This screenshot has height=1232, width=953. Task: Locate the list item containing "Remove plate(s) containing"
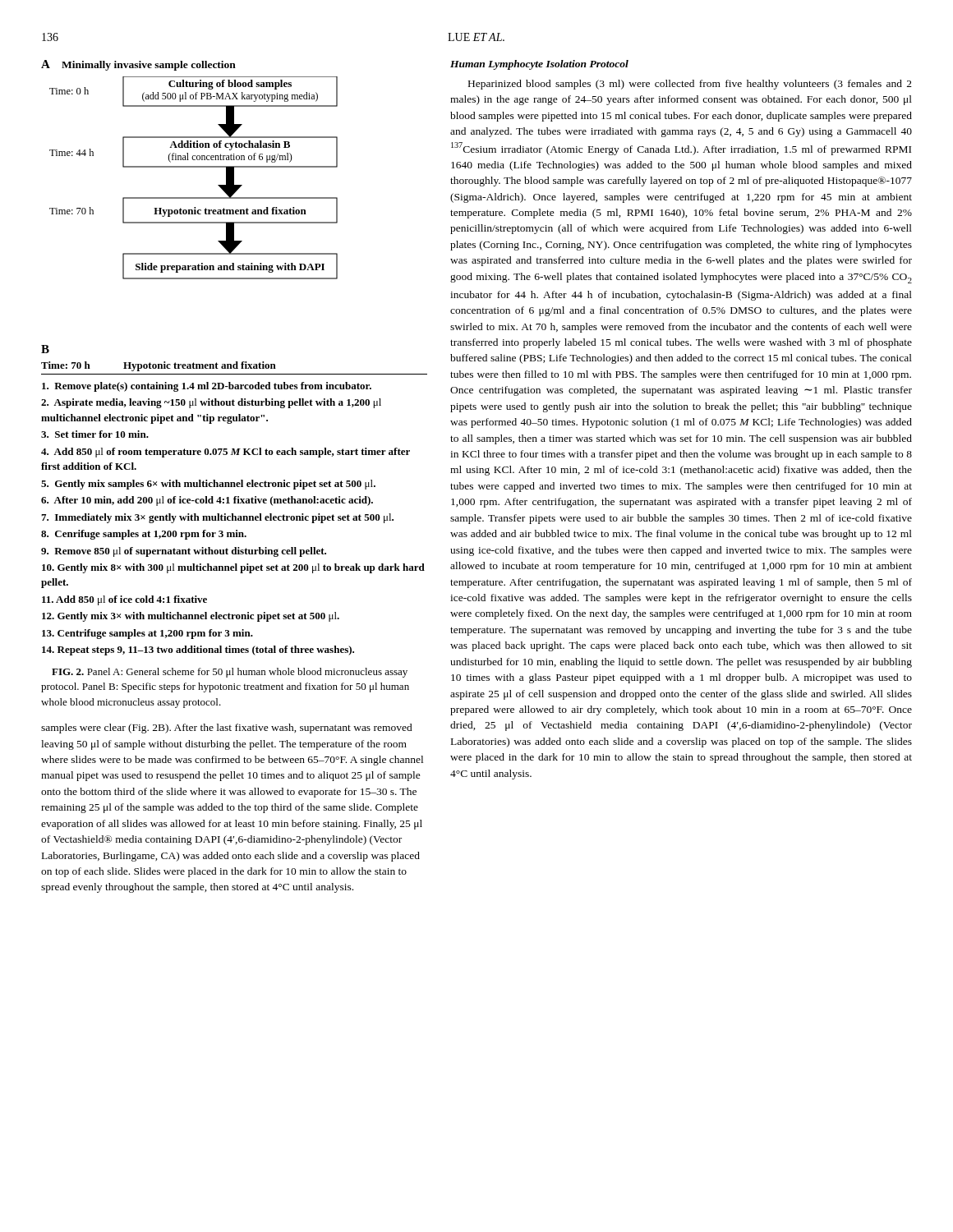206,386
